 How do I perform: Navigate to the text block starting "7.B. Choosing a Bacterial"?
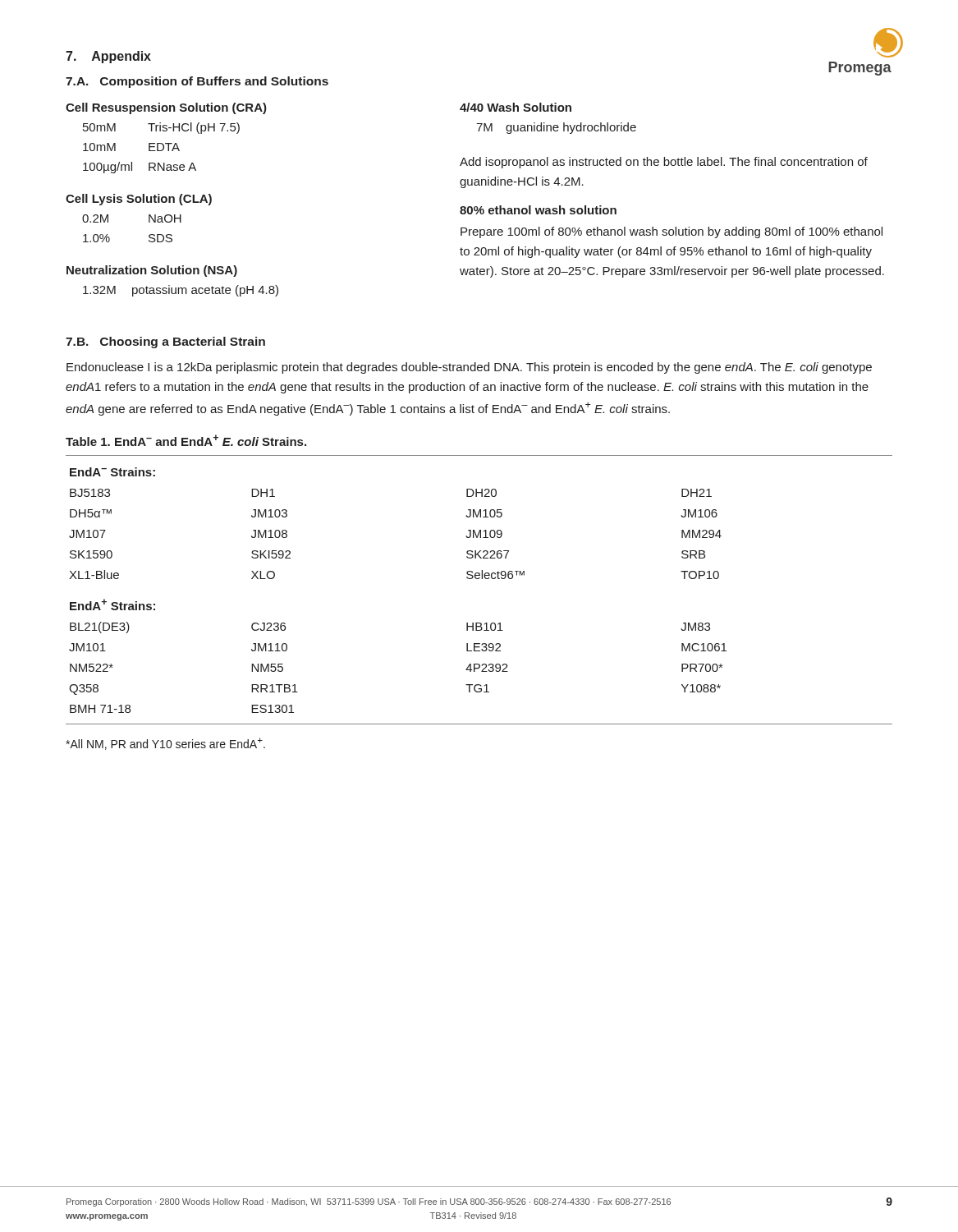click(166, 341)
